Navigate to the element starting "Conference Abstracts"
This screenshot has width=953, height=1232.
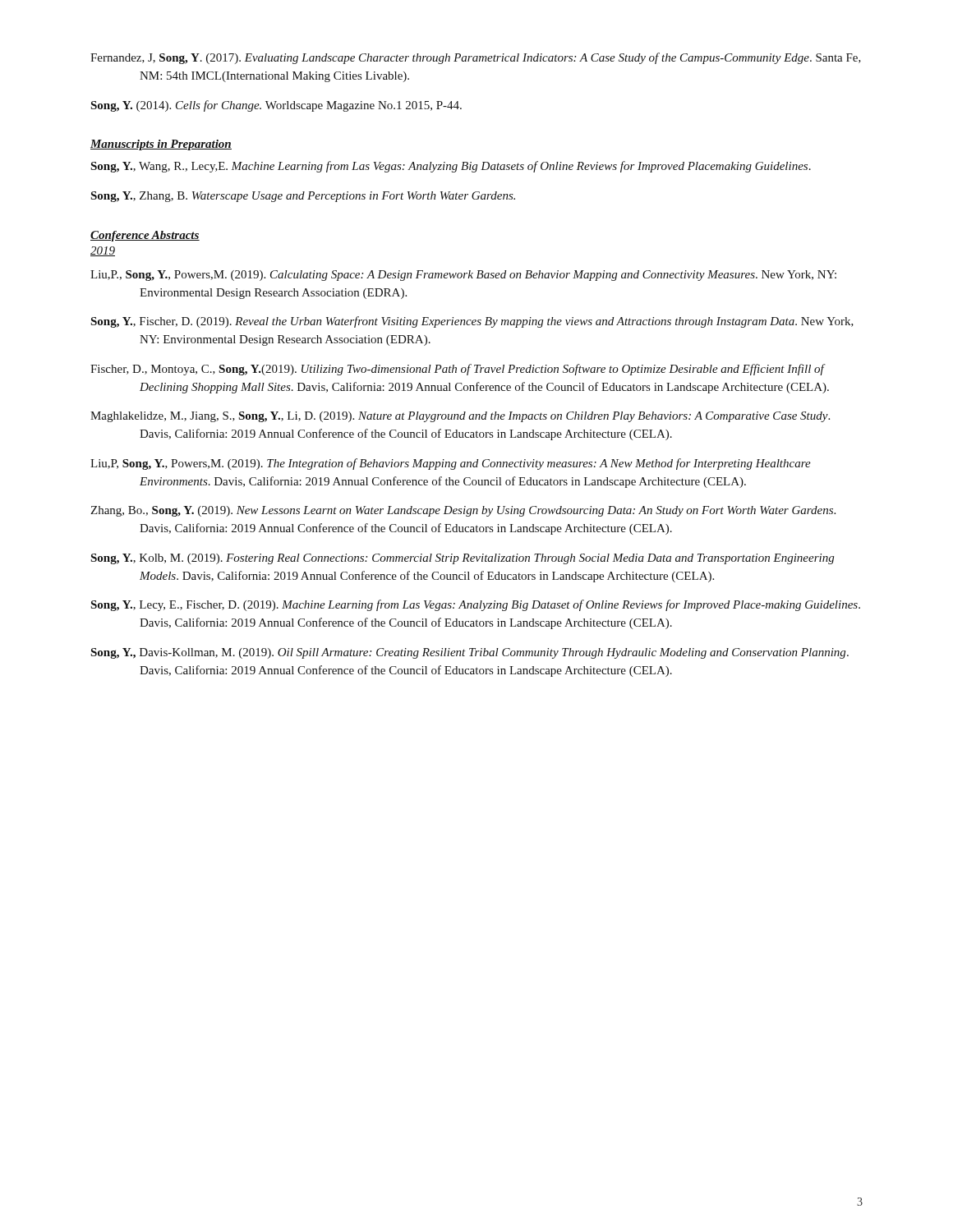pos(145,235)
